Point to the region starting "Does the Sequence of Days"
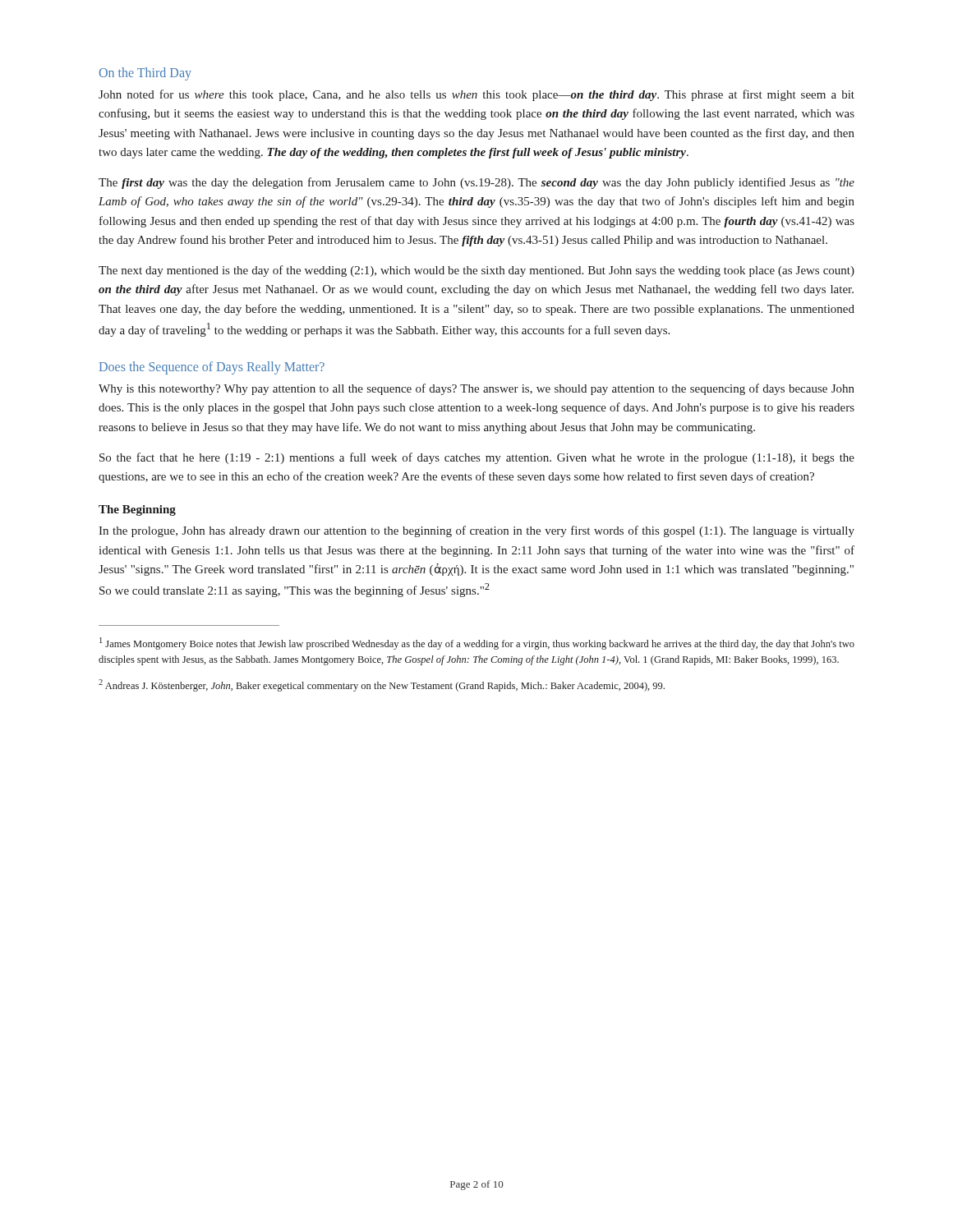This screenshot has height=1232, width=953. (x=212, y=367)
